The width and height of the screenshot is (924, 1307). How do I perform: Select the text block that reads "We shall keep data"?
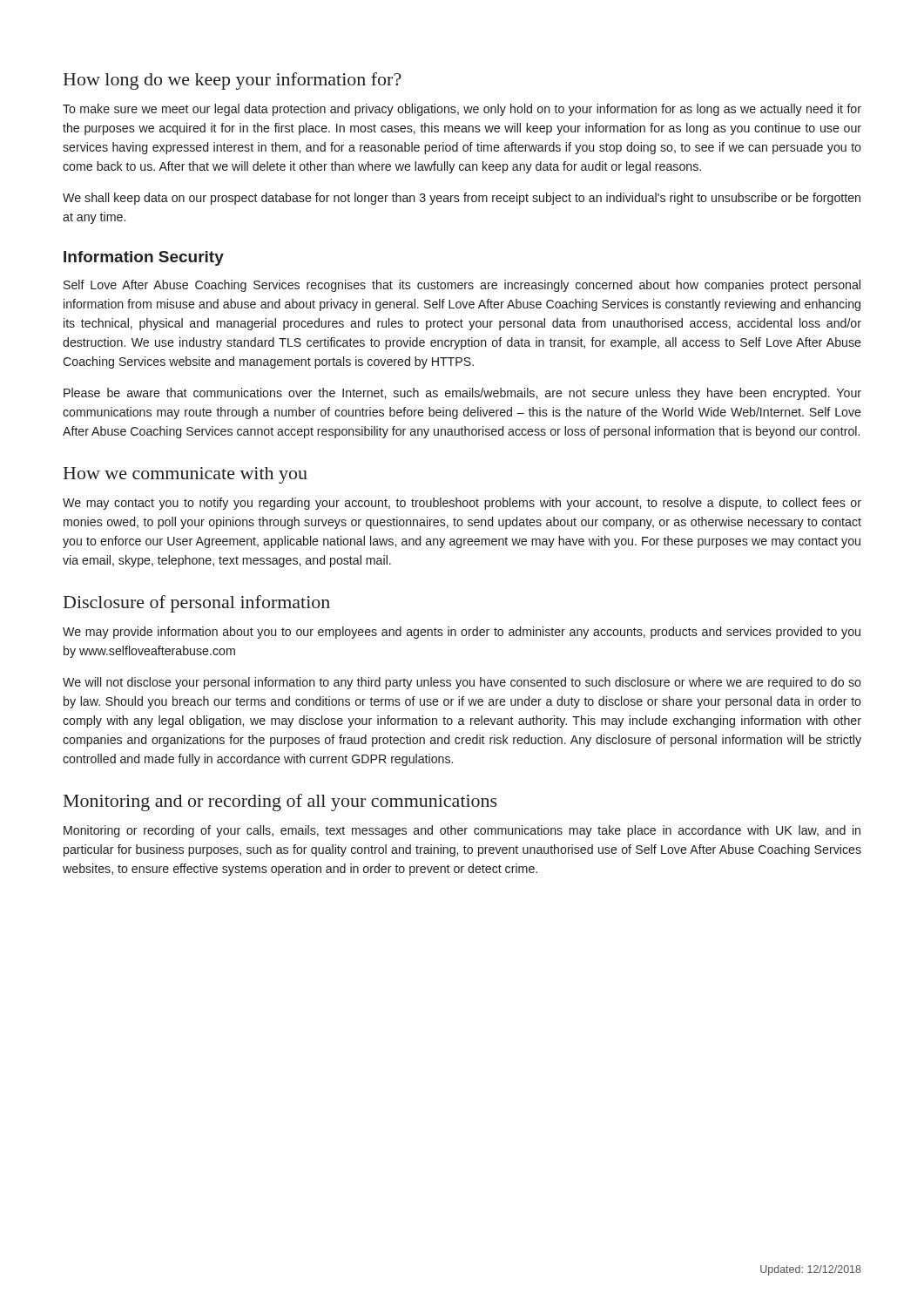pyautogui.click(x=462, y=207)
